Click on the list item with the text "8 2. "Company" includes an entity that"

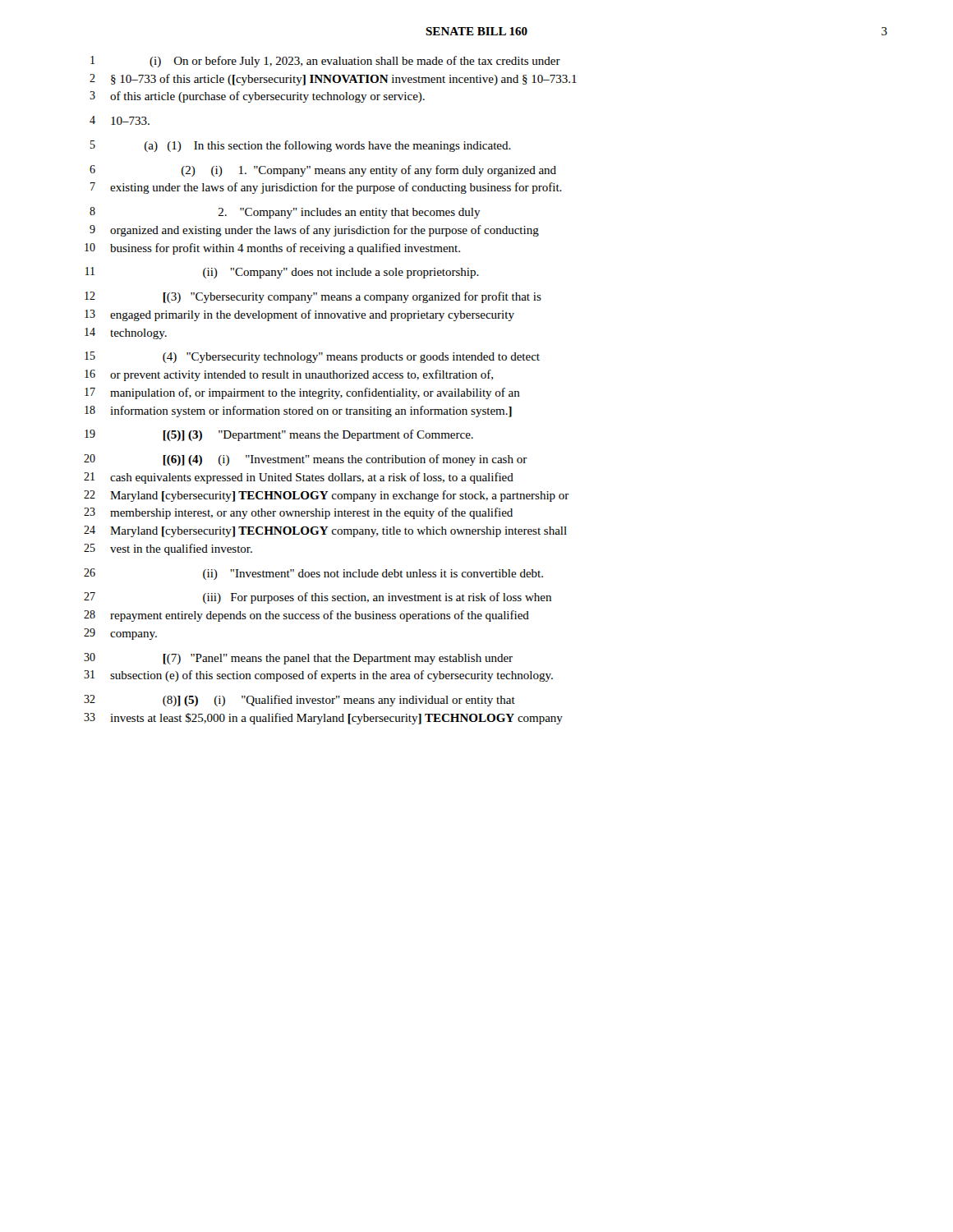[476, 230]
